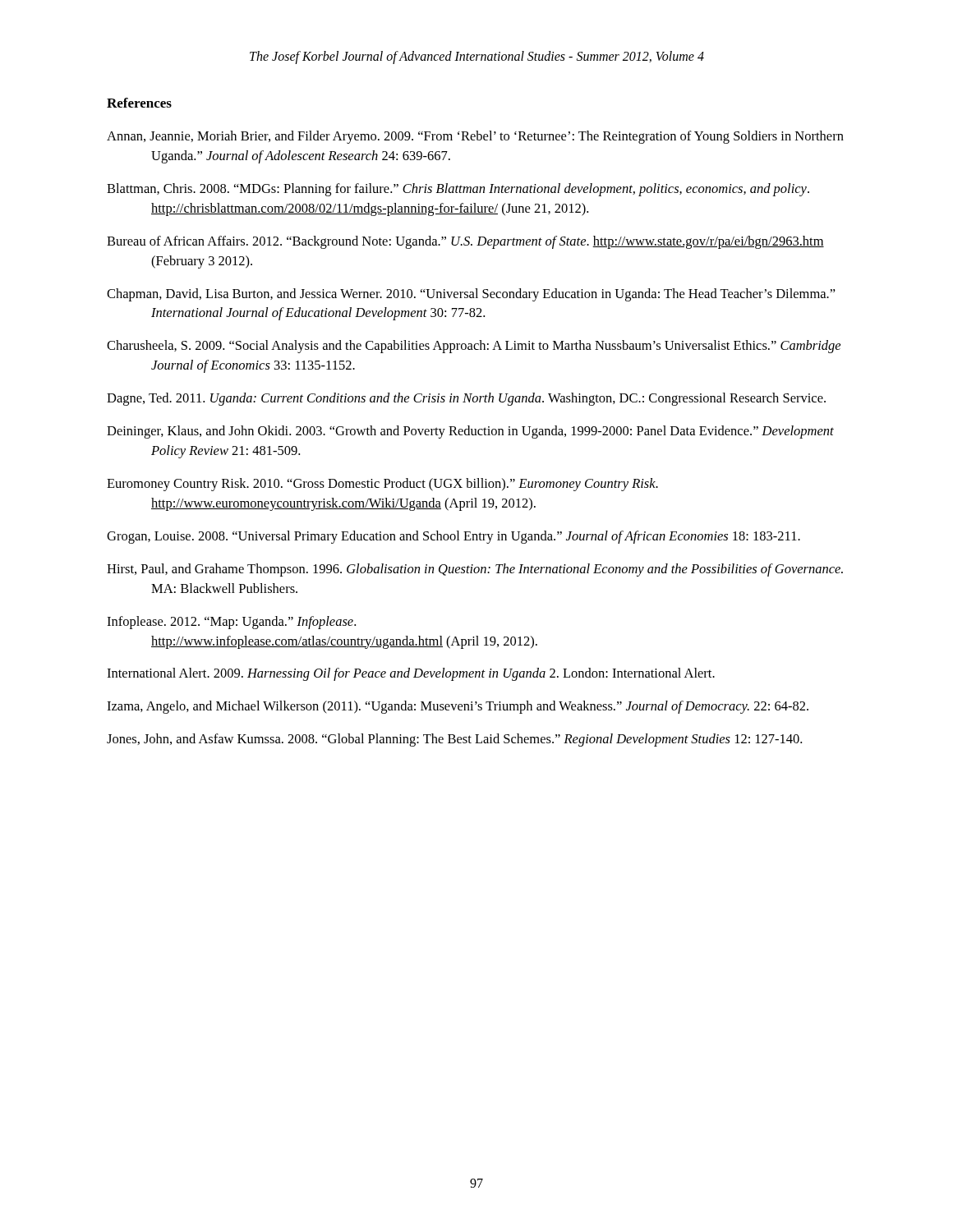Select a section header
Image resolution: width=953 pixels, height=1232 pixels.
pyautogui.click(x=139, y=103)
